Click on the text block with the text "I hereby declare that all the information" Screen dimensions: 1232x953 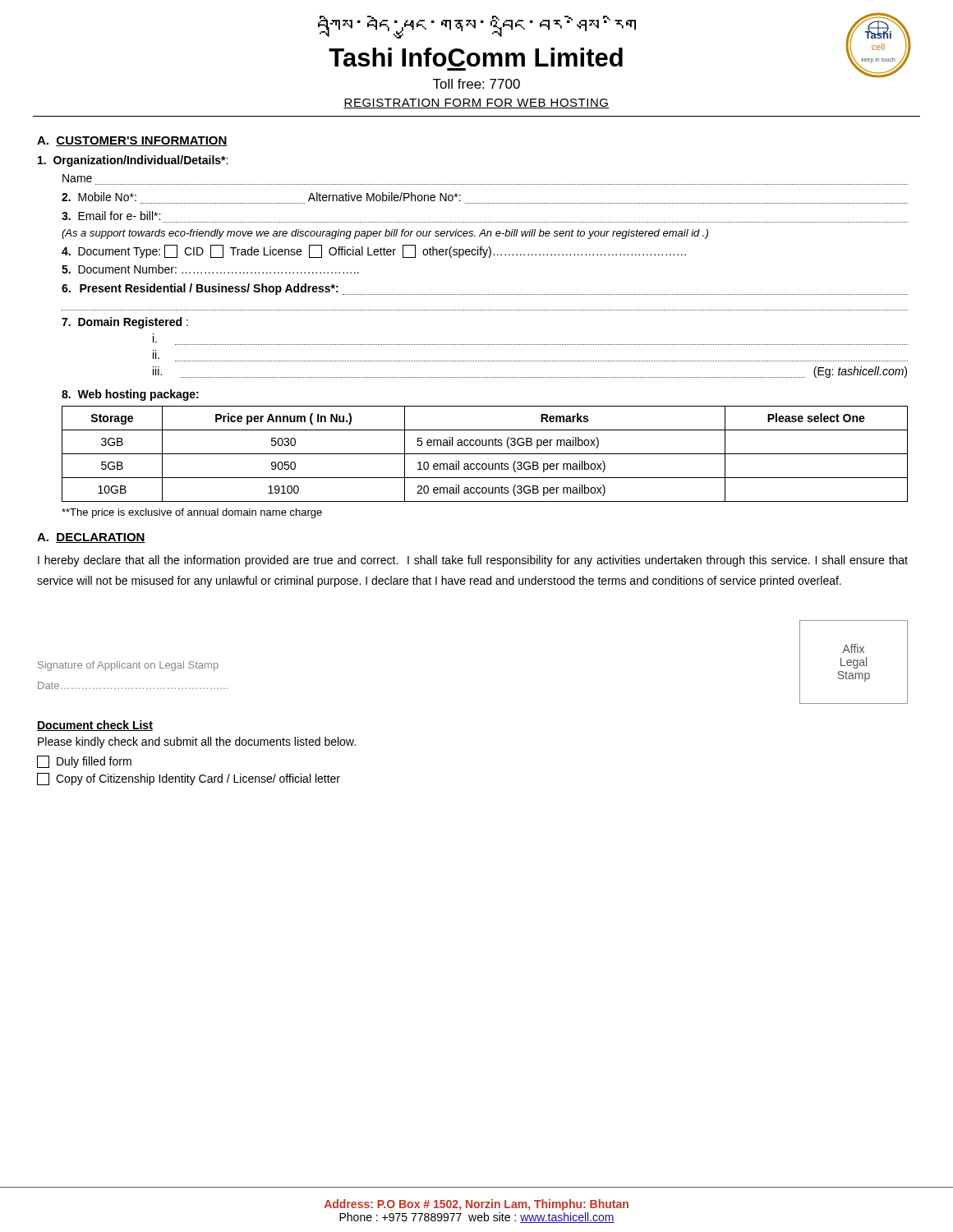pos(472,571)
